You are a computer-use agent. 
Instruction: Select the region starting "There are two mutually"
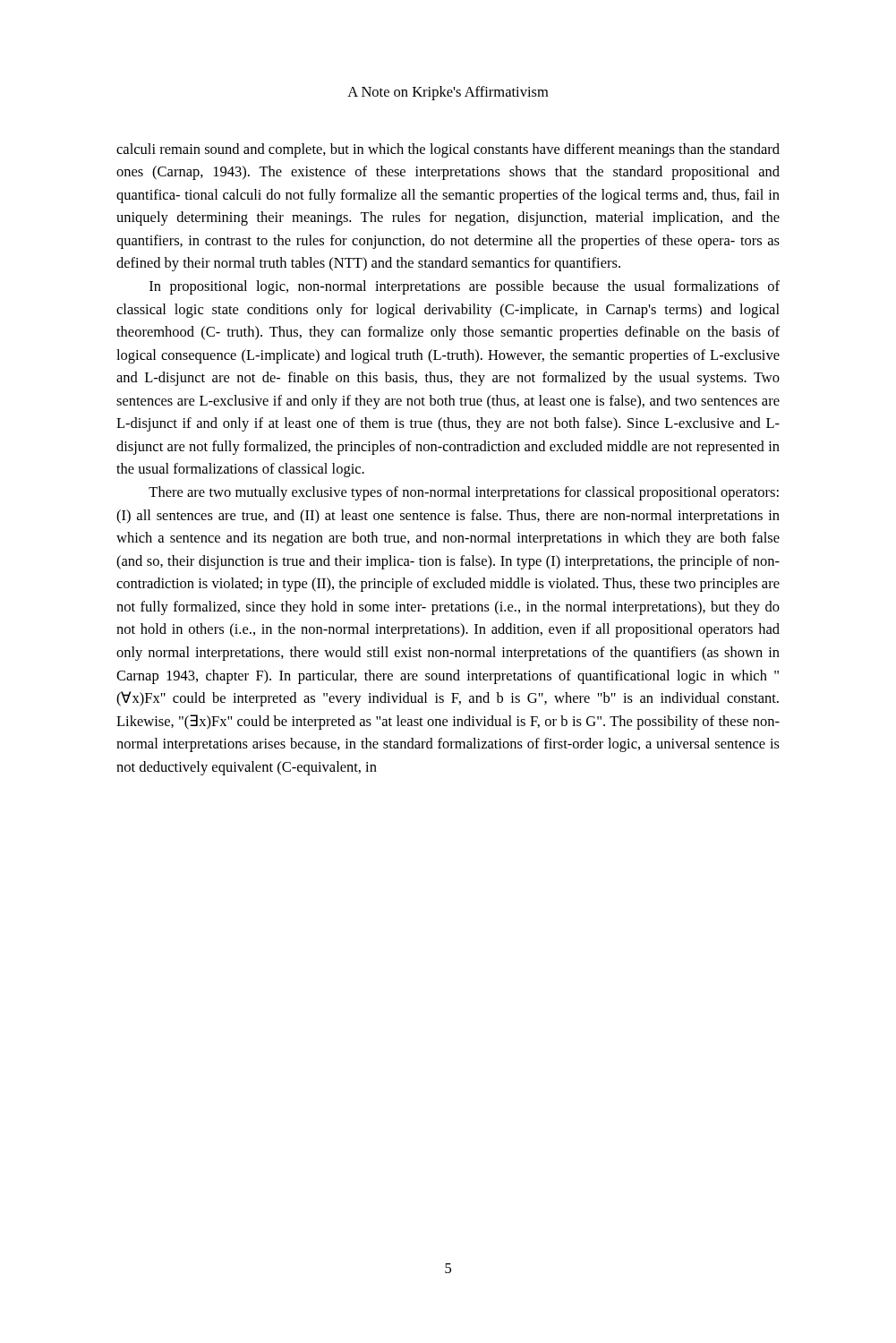click(x=448, y=630)
